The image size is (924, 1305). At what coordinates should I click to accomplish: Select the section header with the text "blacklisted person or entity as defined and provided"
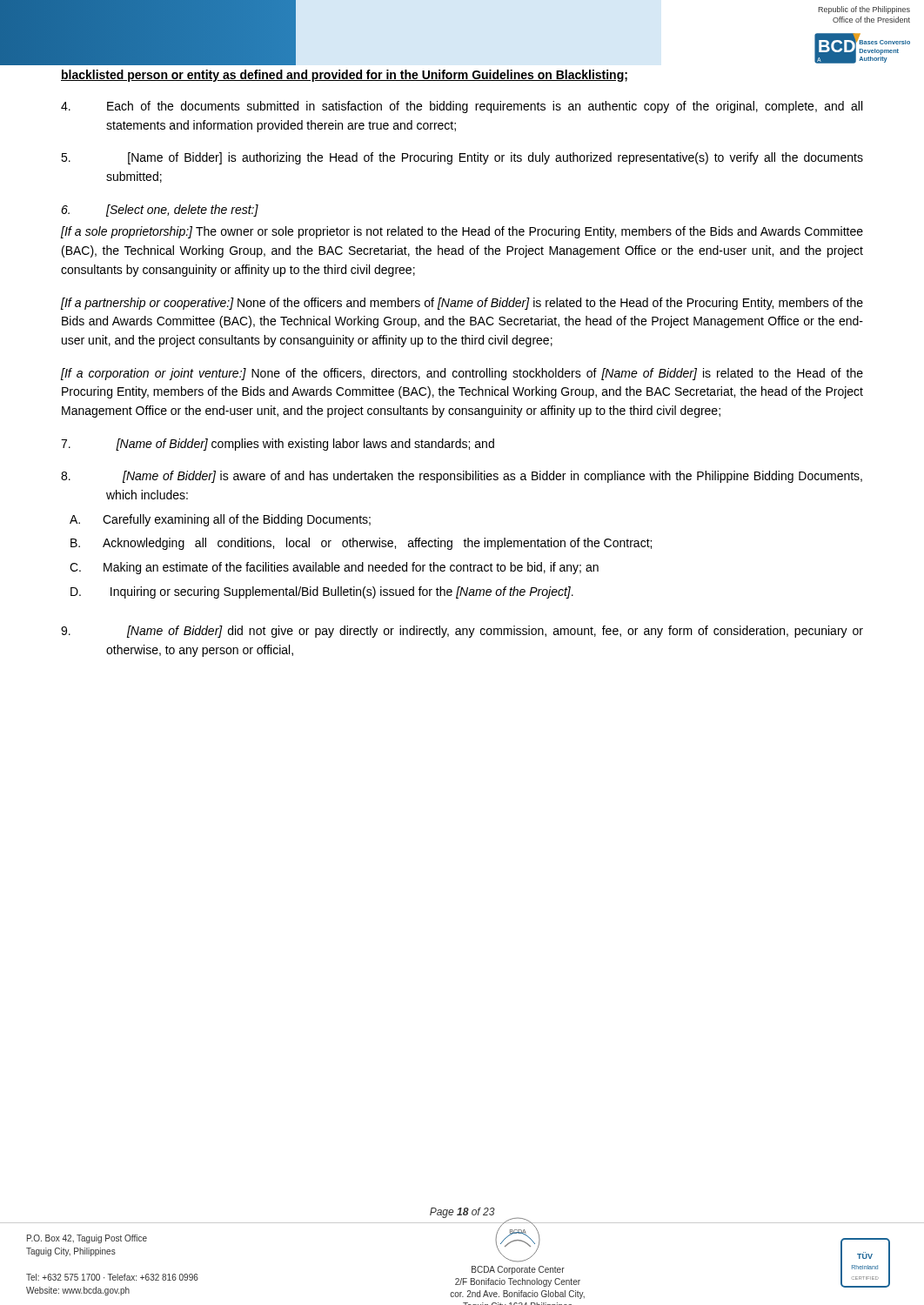click(x=344, y=75)
